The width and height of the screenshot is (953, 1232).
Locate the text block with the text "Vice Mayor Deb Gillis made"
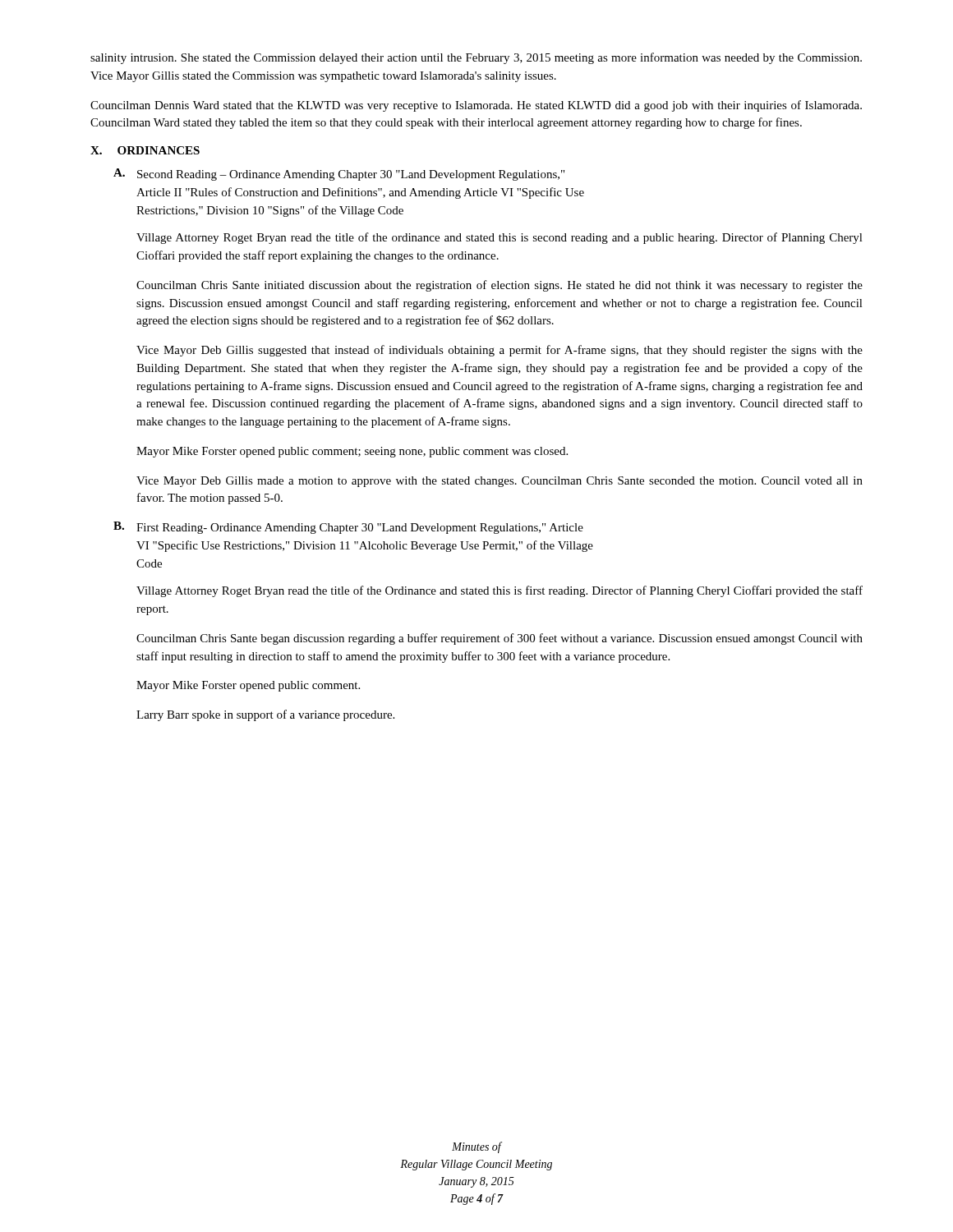point(500,490)
